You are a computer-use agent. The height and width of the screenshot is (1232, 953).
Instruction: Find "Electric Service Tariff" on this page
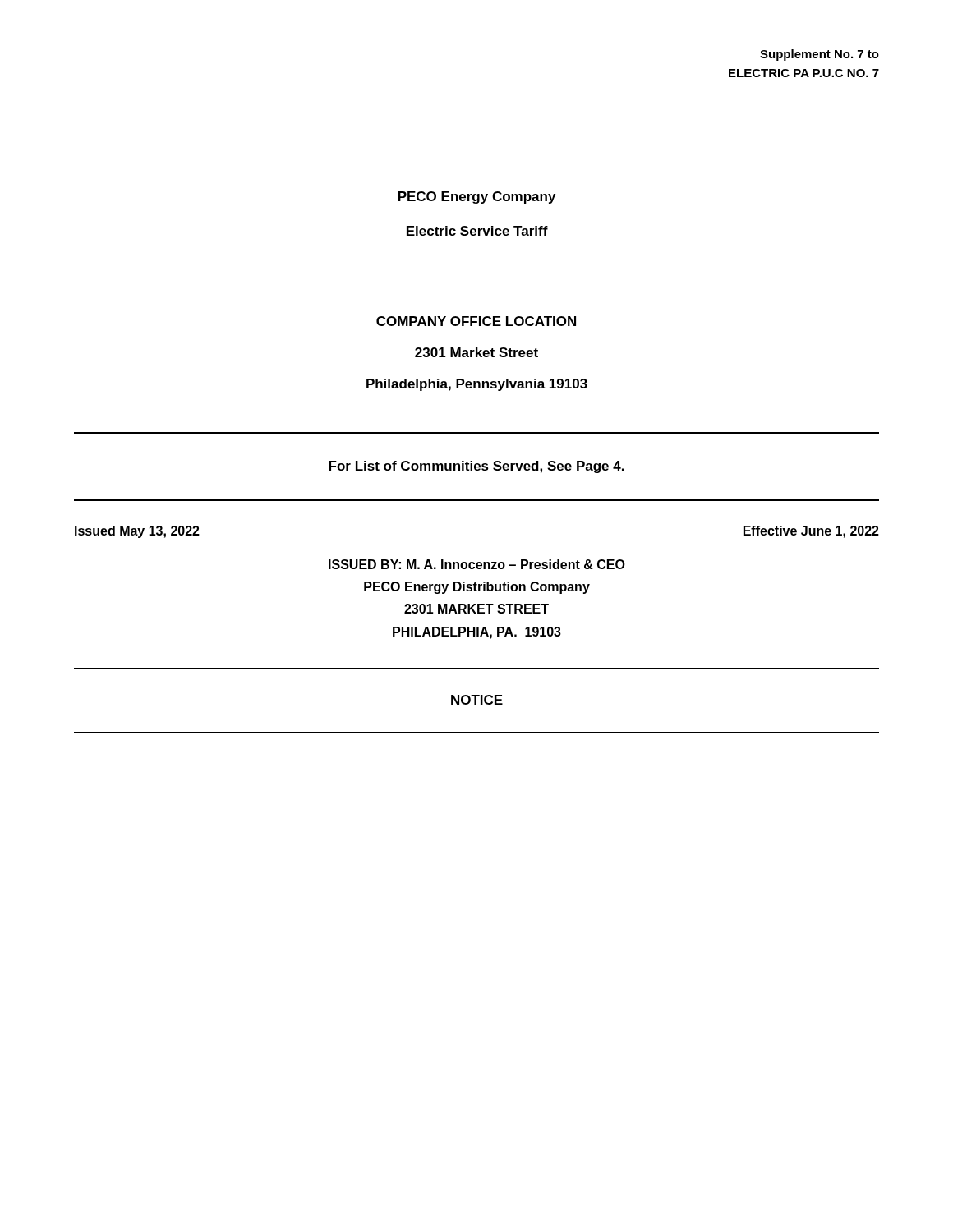pos(476,231)
